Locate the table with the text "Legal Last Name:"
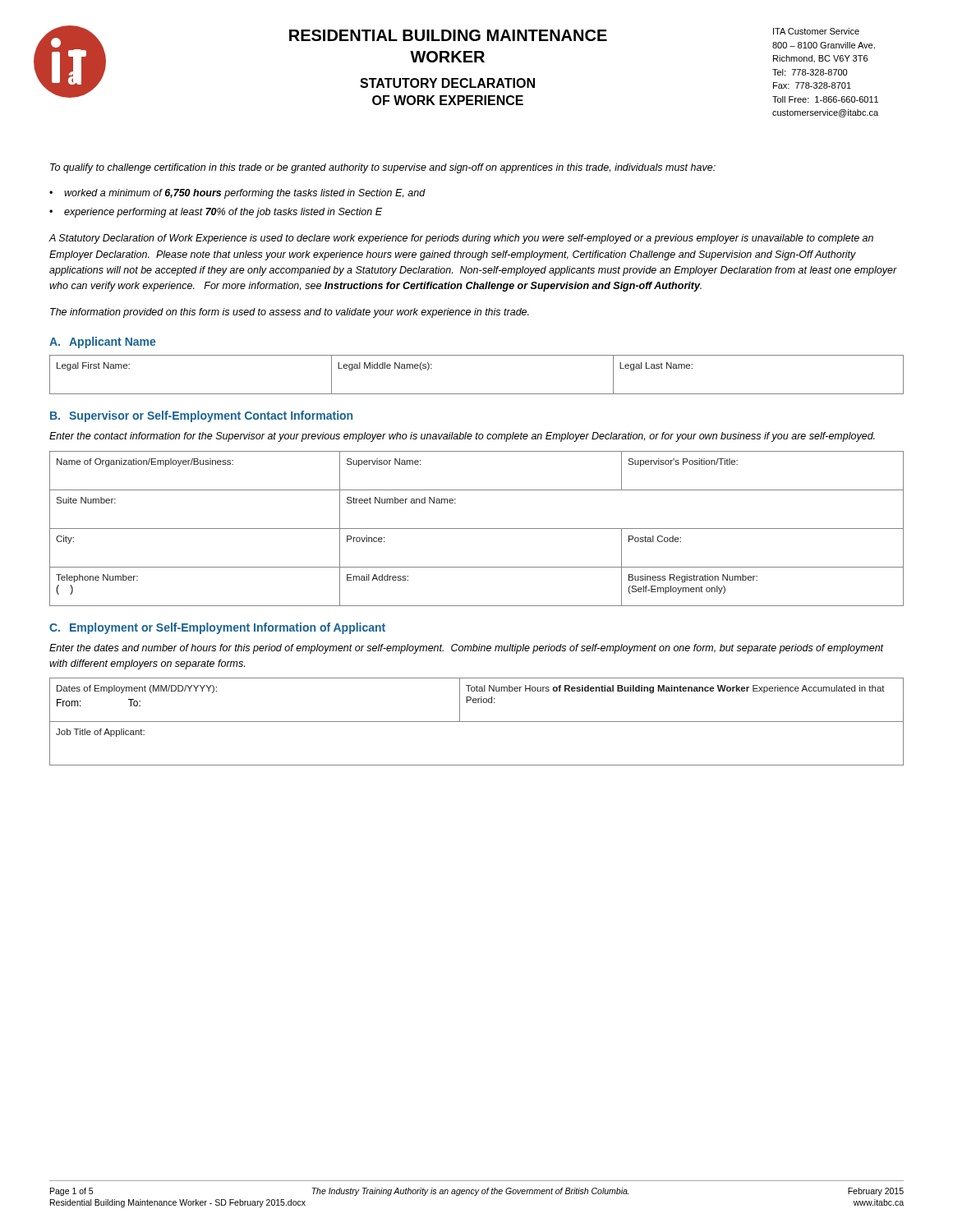Screen dimensions: 1232x953 tap(476, 375)
